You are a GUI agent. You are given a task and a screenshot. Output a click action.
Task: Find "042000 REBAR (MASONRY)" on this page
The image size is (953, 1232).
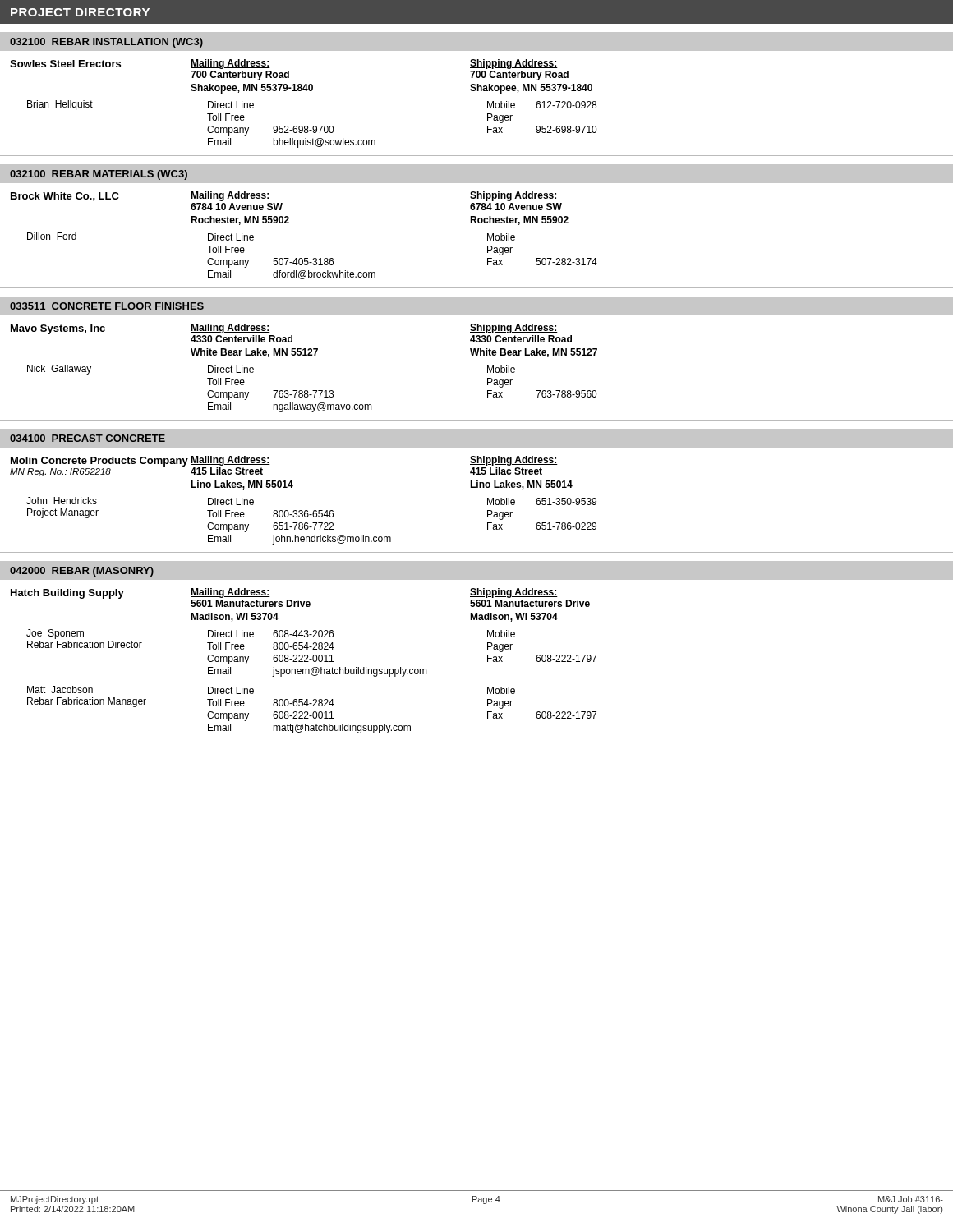(x=82, y=570)
